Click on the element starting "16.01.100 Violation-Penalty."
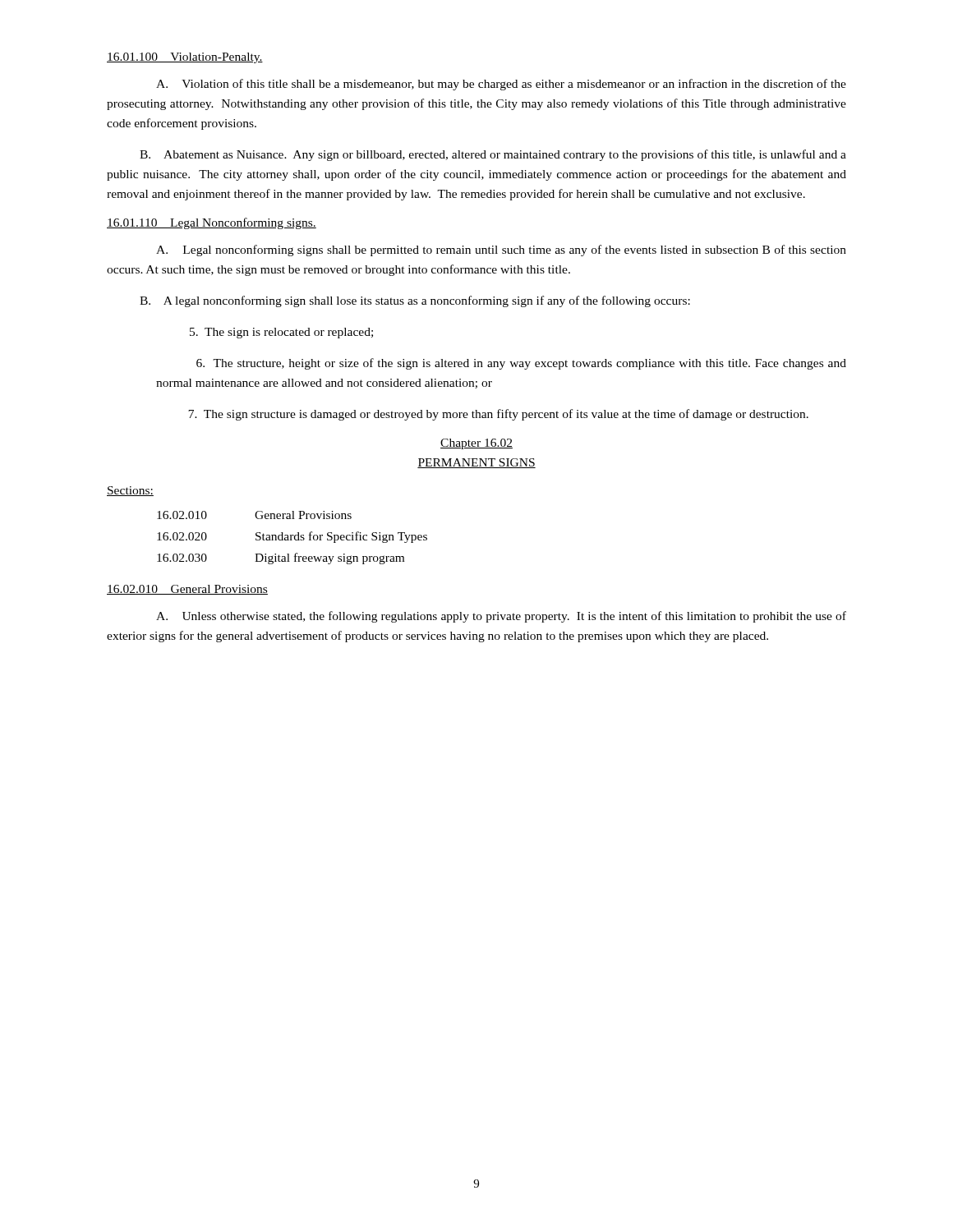This screenshot has width=953, height=1232. click(x=185, y=58)
